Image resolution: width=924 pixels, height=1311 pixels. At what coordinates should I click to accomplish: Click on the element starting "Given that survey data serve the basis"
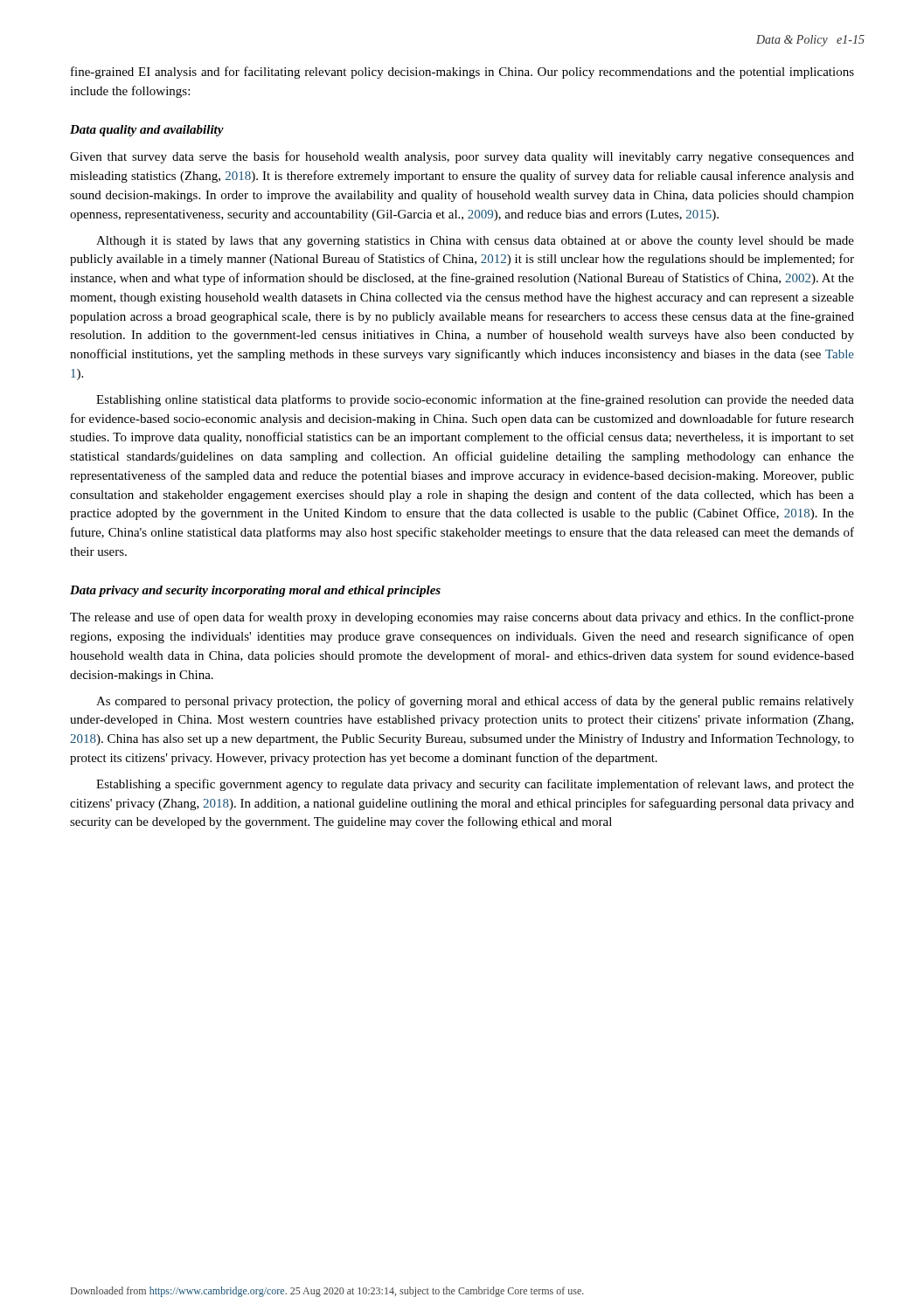pos(462,355)
